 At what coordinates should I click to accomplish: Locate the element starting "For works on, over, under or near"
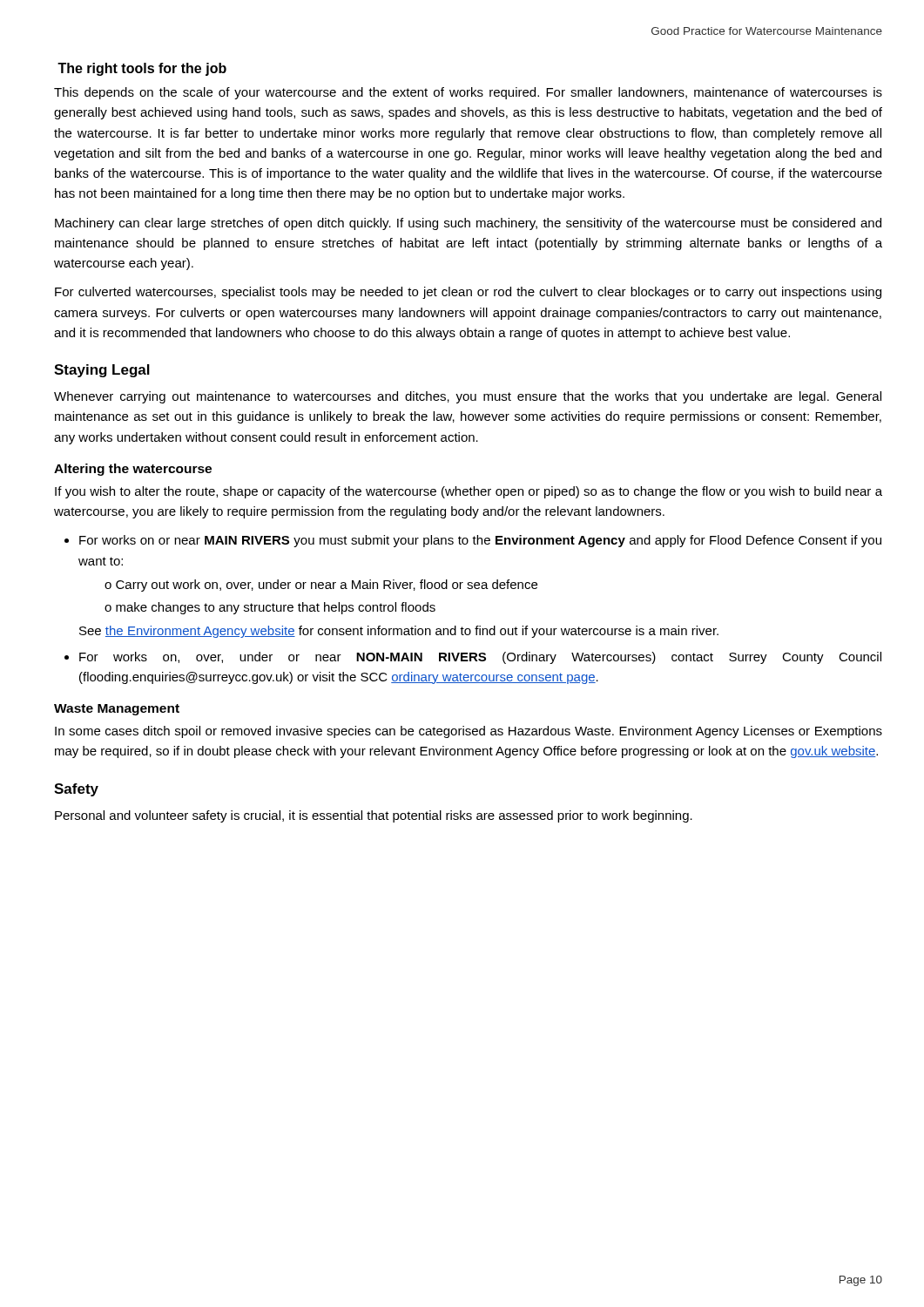pyautogui.click(x=480, y=666)
